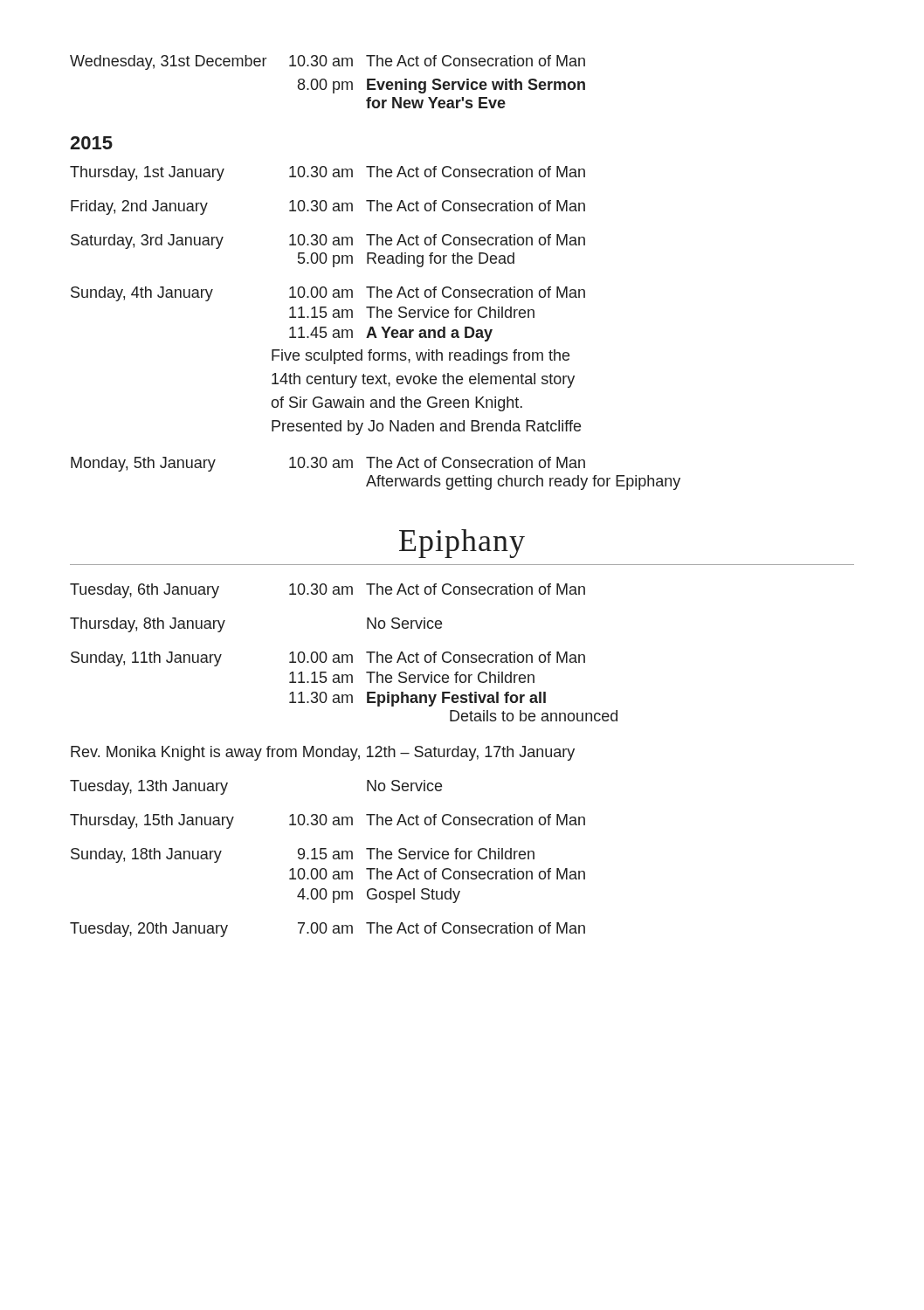Find the block on this page that starts "Saturday, 3rd January 10.30 am The"

pos(462,250)
